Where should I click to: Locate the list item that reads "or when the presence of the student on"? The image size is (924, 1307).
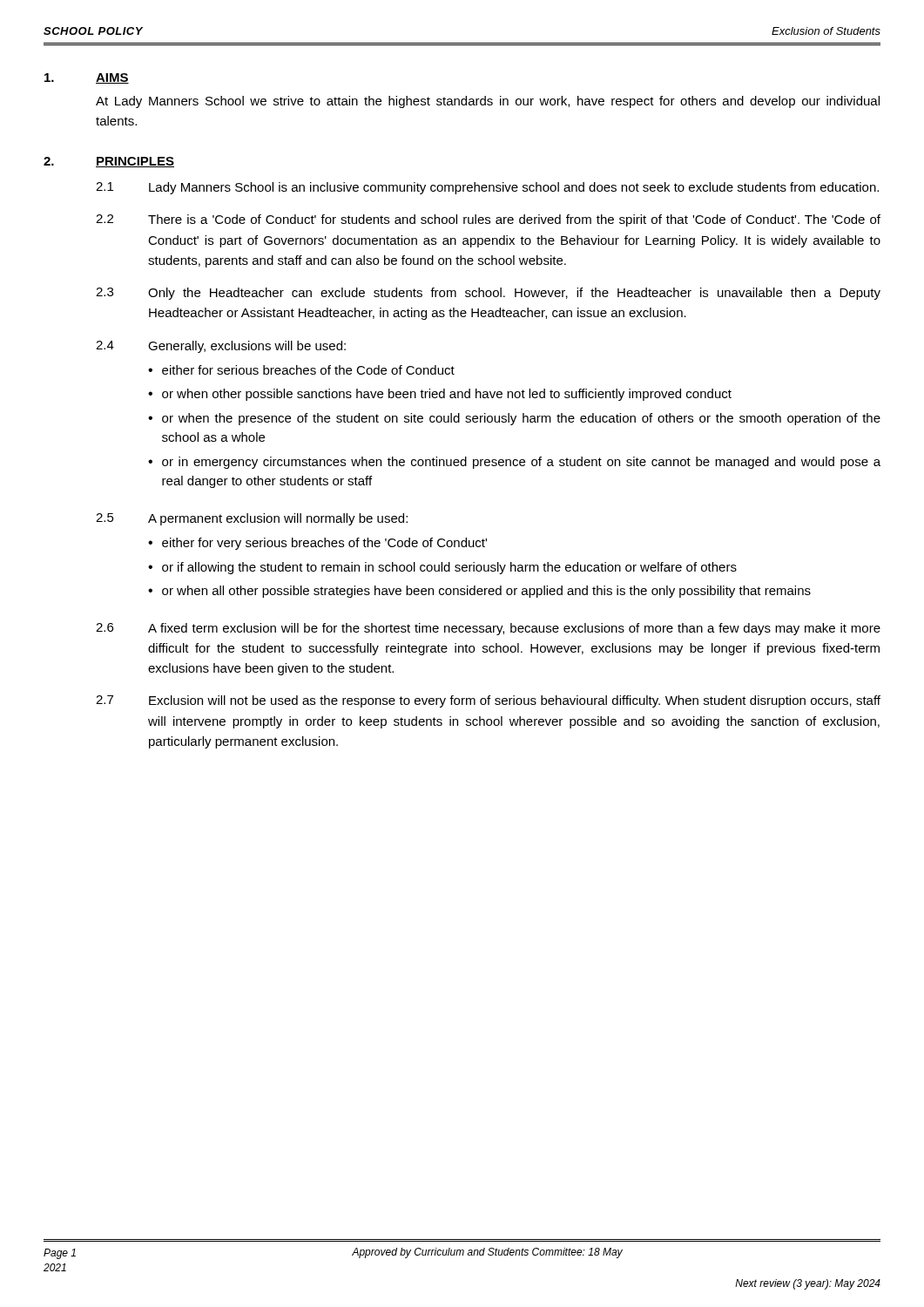pos(521,427)
